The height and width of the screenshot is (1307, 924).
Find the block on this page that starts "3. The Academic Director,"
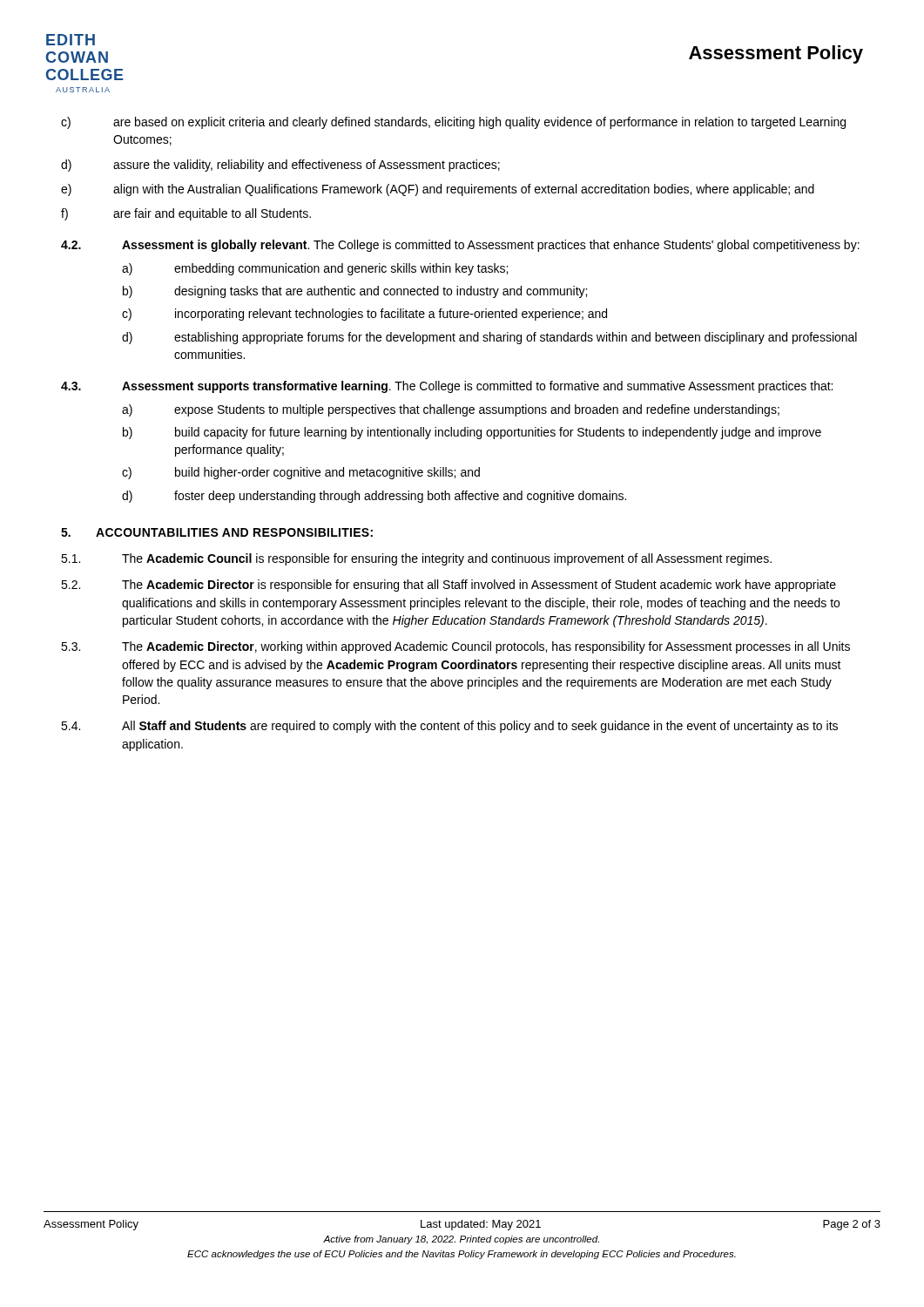(462, 673)
